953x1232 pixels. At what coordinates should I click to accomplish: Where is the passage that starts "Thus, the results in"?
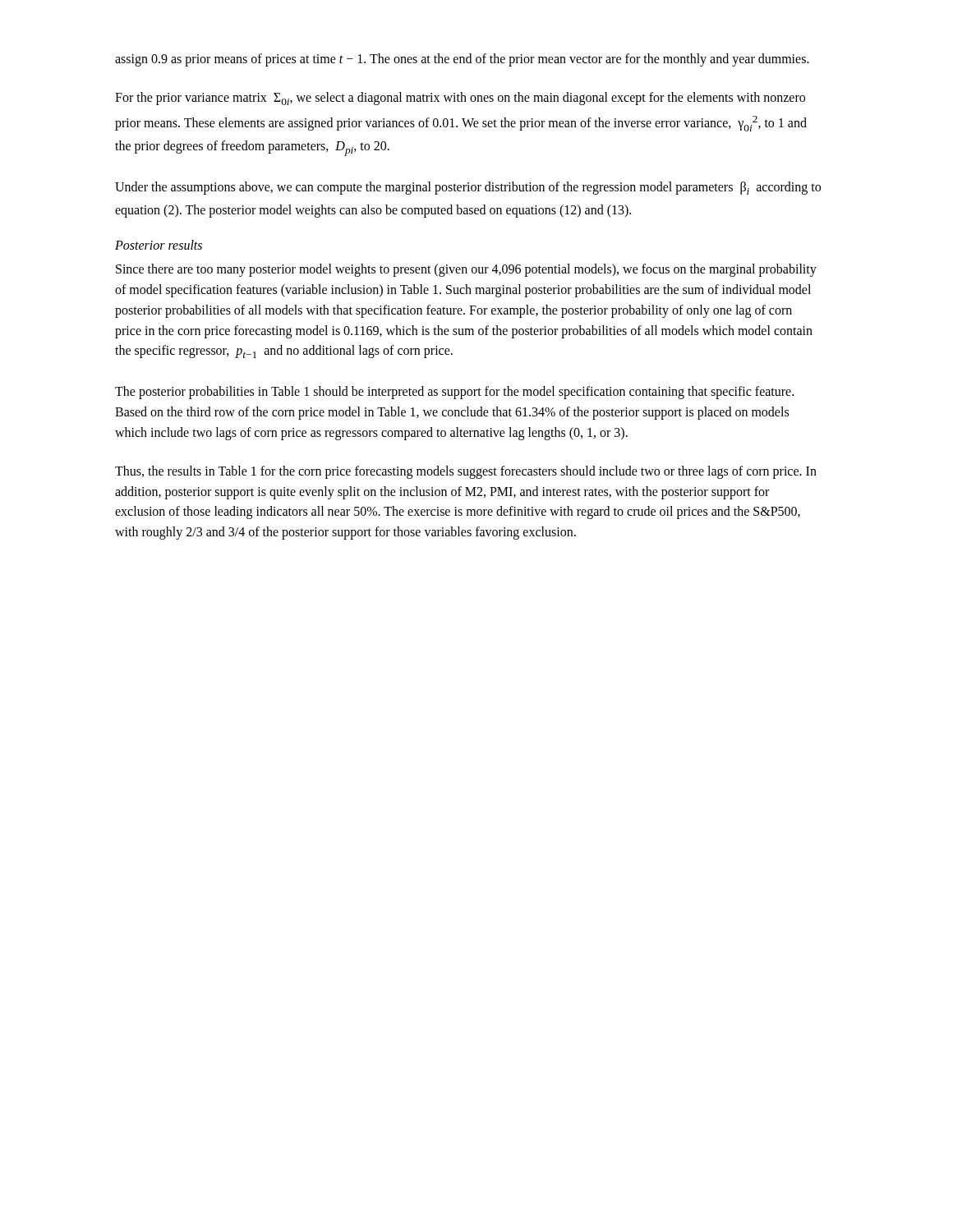click(x=466, y=501)
